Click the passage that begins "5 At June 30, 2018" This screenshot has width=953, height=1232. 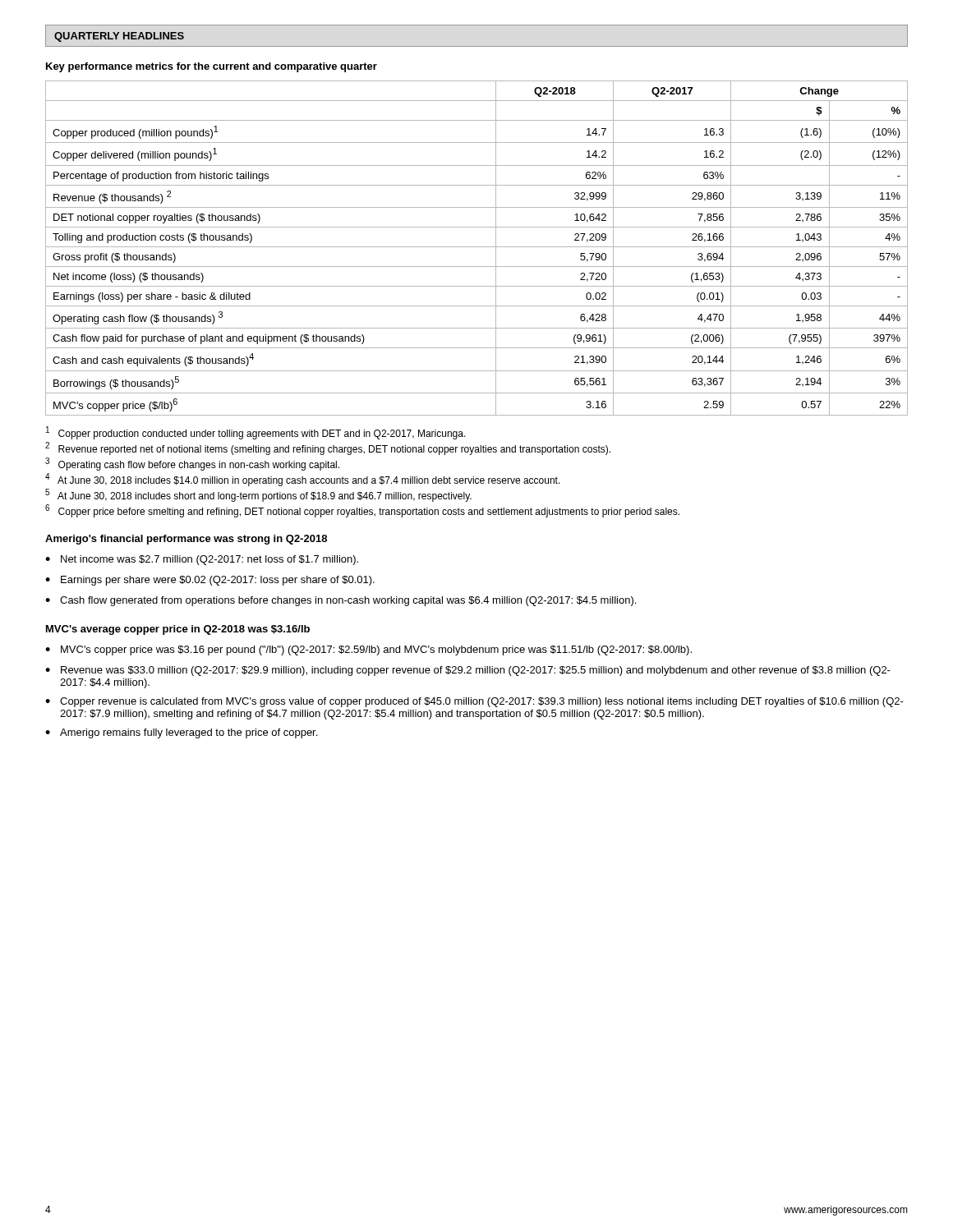pyautogui.click(x=259, y=495)
